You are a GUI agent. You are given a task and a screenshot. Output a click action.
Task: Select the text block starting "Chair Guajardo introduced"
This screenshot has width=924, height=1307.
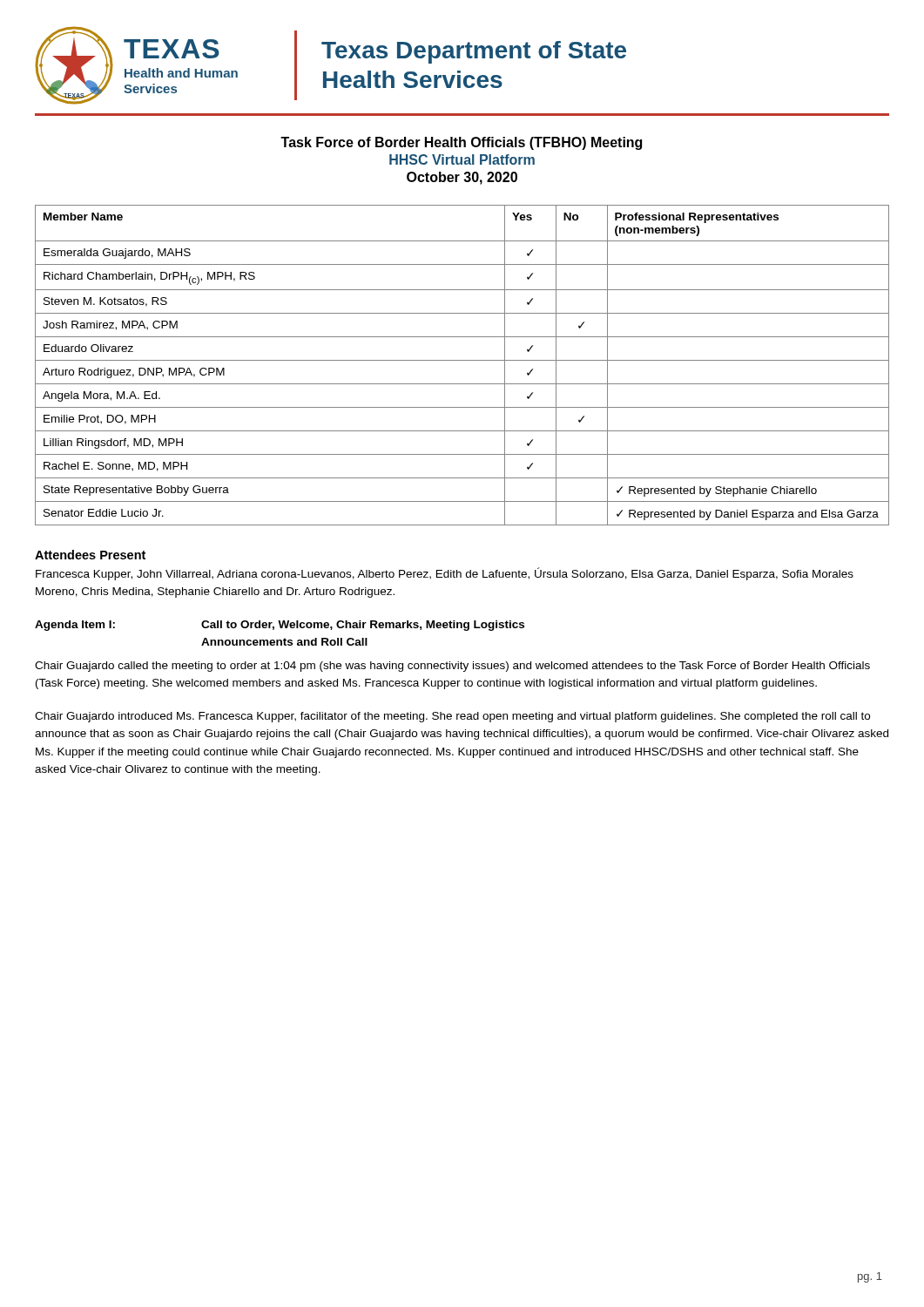(x=462, y=742)
